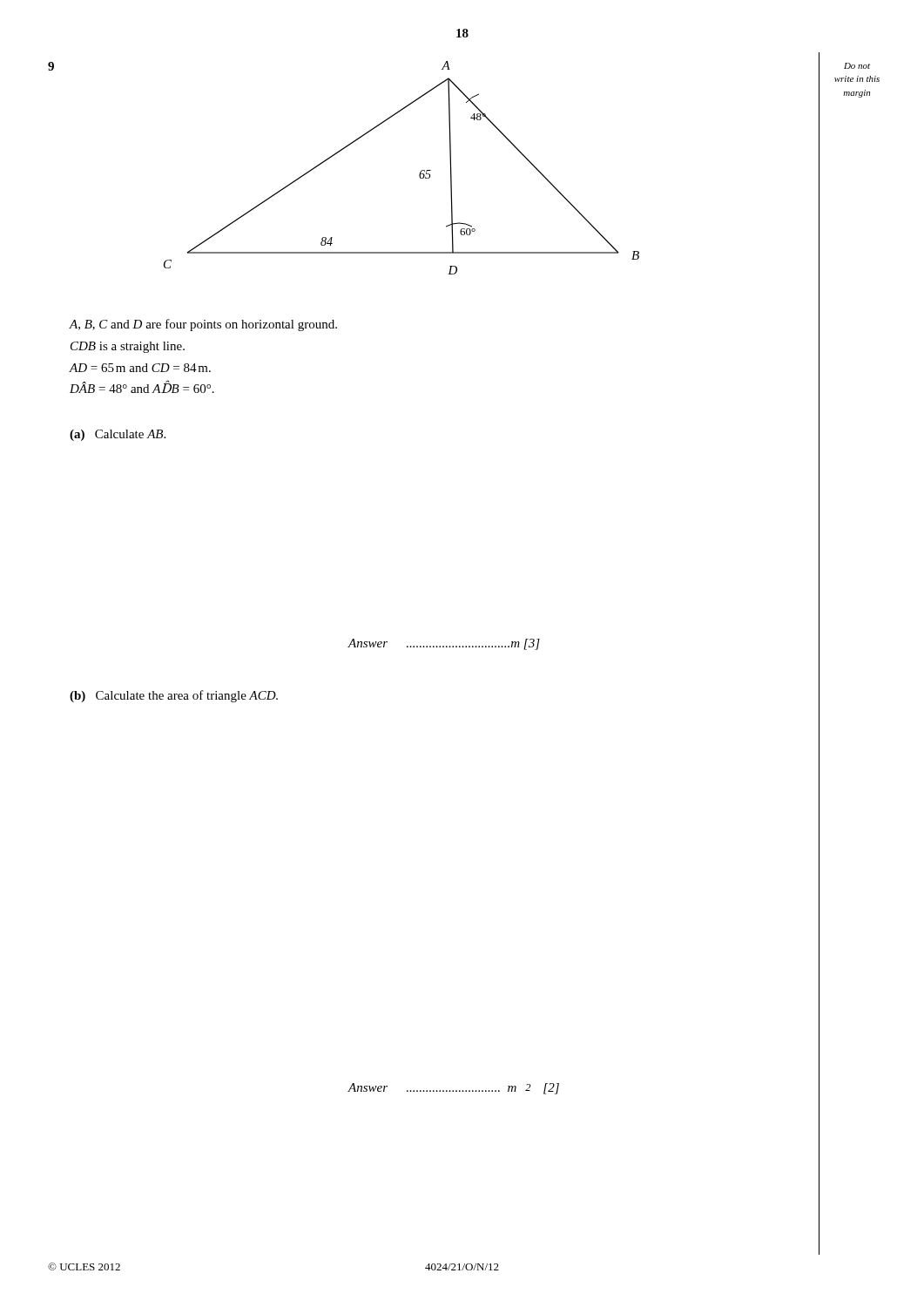Locate the element starting "(a) Calculate AB."

point(118,434)
